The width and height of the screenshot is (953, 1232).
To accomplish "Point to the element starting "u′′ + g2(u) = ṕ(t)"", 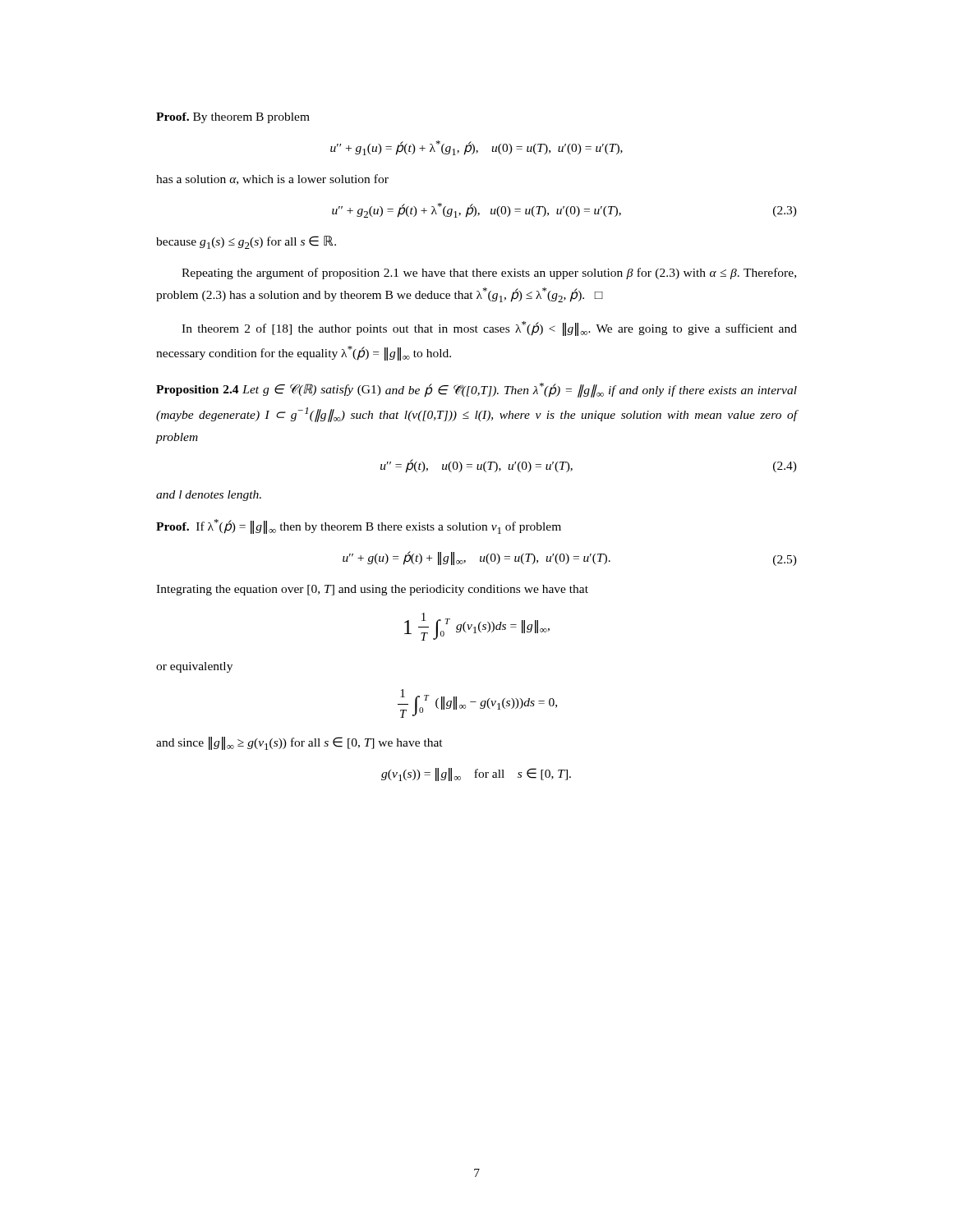I will point(476,210).
